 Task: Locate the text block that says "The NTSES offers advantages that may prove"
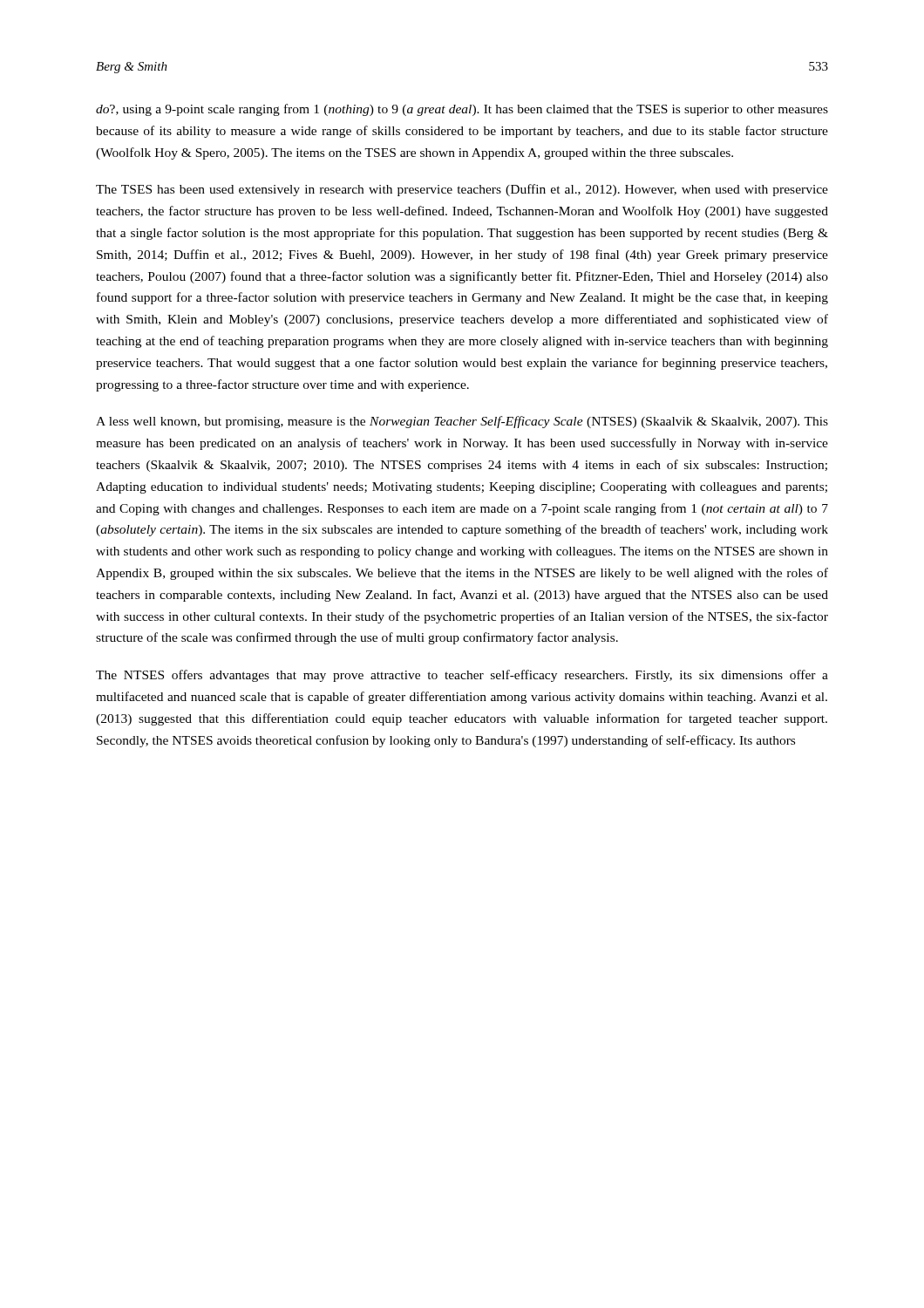click(462, 708)
